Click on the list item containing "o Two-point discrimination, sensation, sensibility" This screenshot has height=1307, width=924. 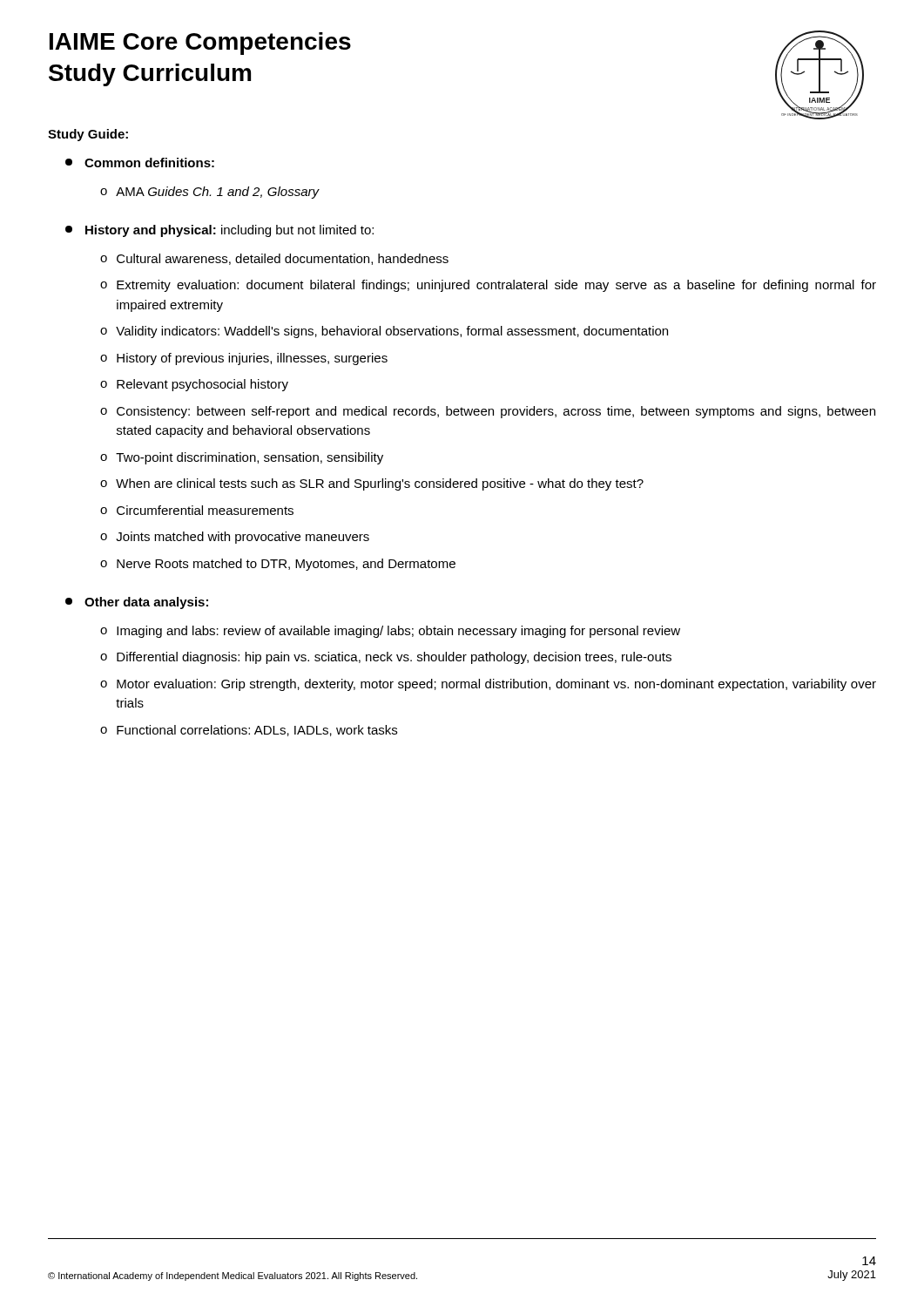click(x=242, y=457)
